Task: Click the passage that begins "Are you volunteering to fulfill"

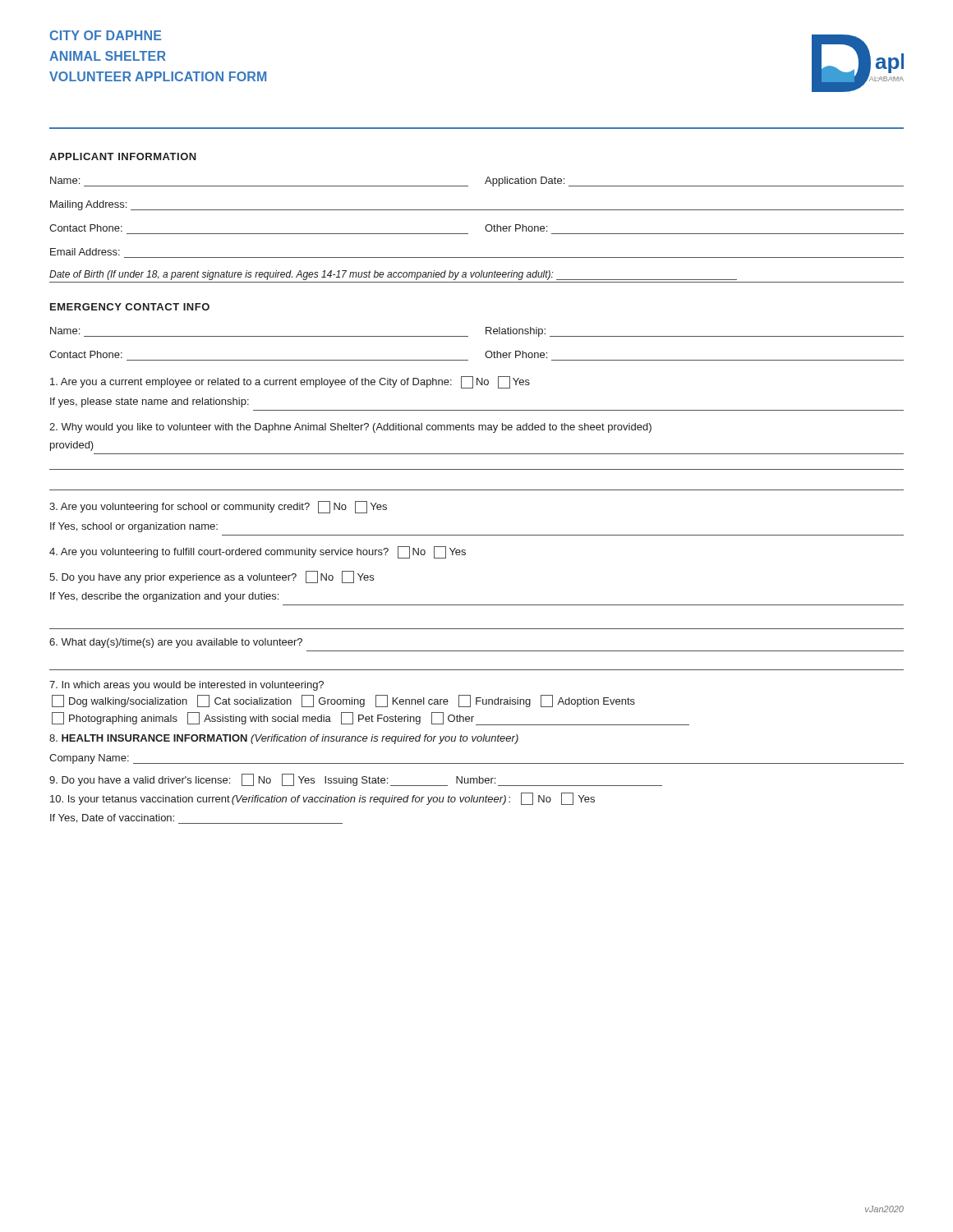Action: pyautogui.click(x=476, y=552)
